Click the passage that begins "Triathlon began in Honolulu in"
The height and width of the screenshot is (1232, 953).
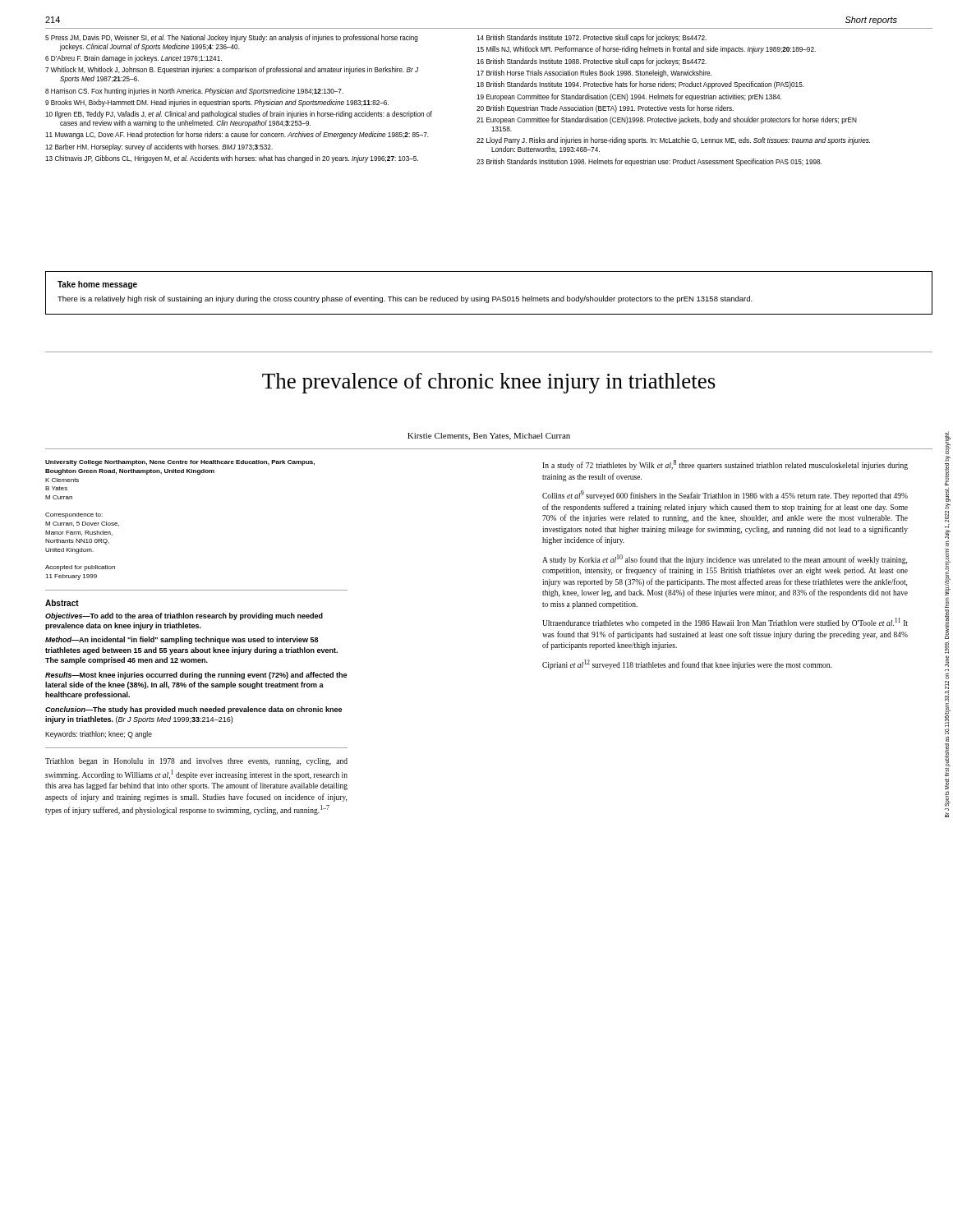196,786
